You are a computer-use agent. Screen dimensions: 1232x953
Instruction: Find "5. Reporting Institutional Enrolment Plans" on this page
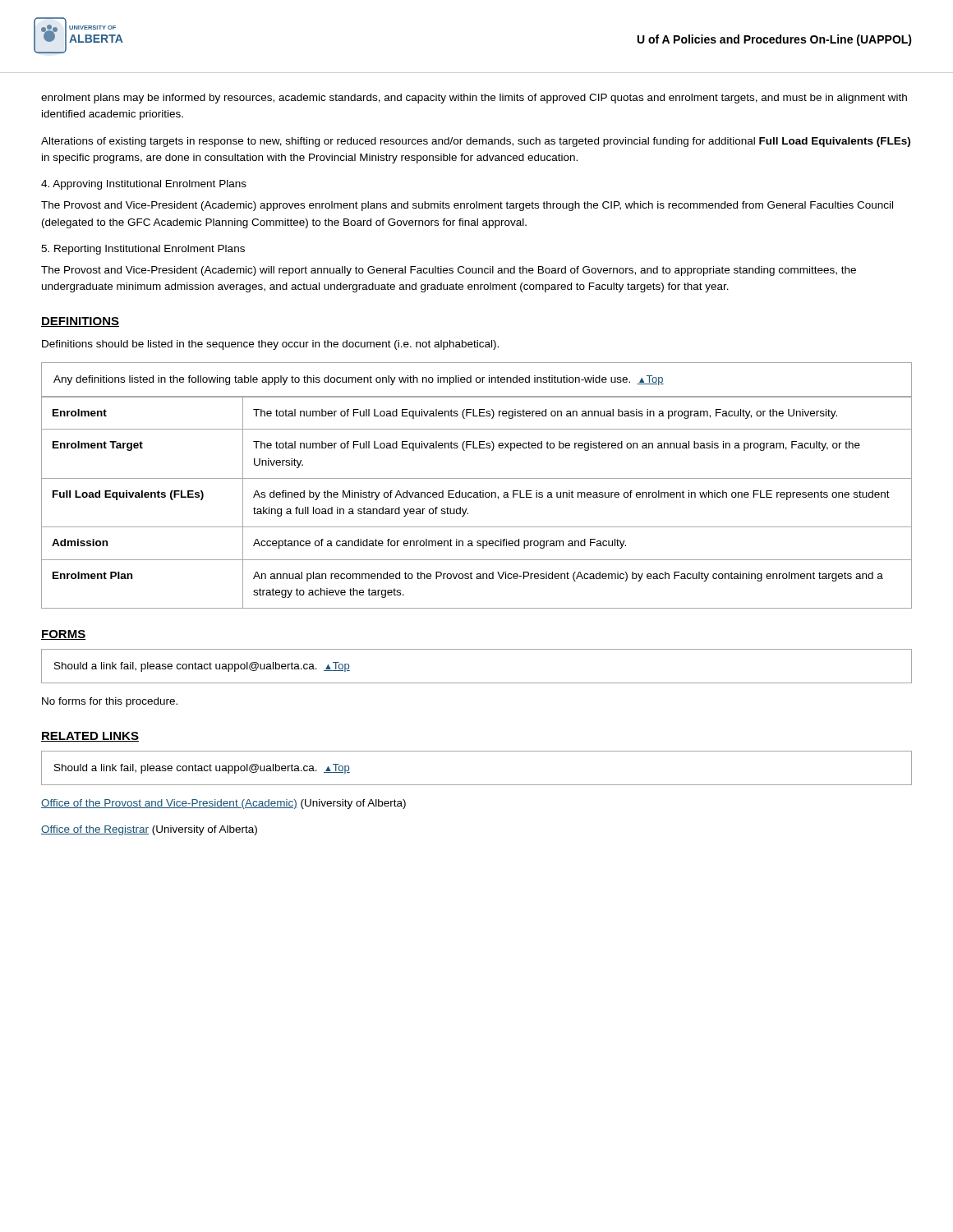coord(143,248)
